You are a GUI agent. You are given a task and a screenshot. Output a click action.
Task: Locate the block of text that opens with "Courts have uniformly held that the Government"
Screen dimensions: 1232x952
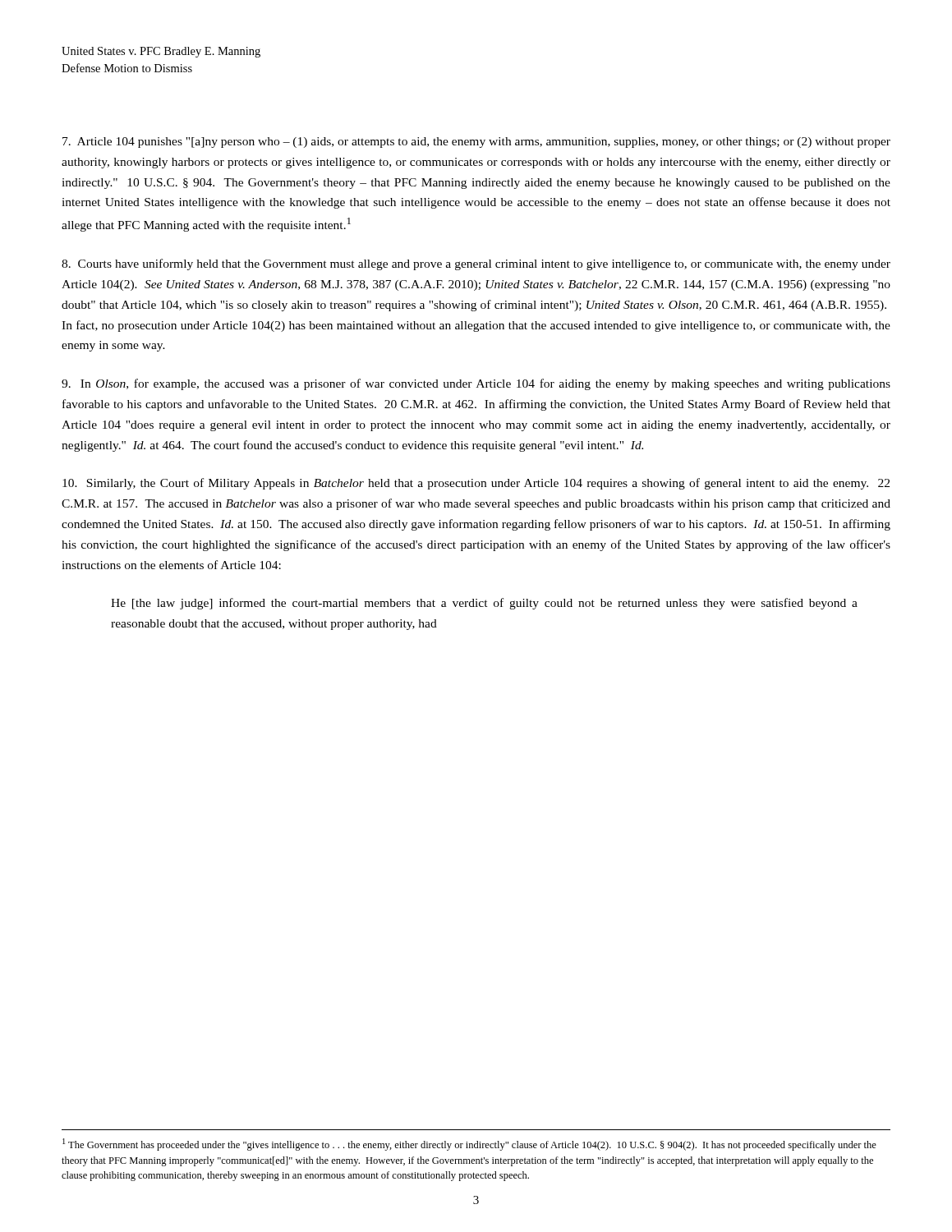[x=476, y=304]
